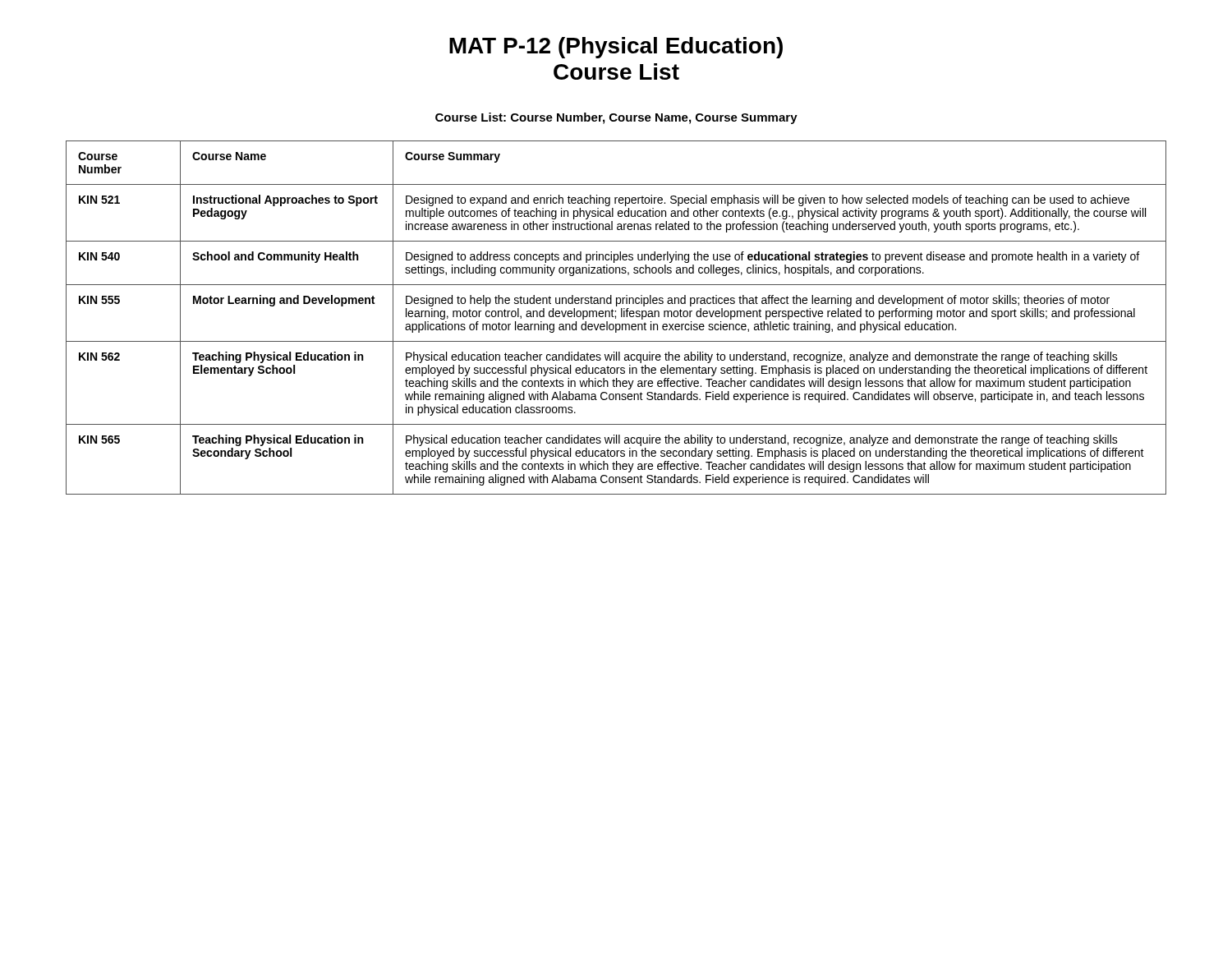
Task: Locate the table with the text "Course Summary"
Action: pos(616,318)
